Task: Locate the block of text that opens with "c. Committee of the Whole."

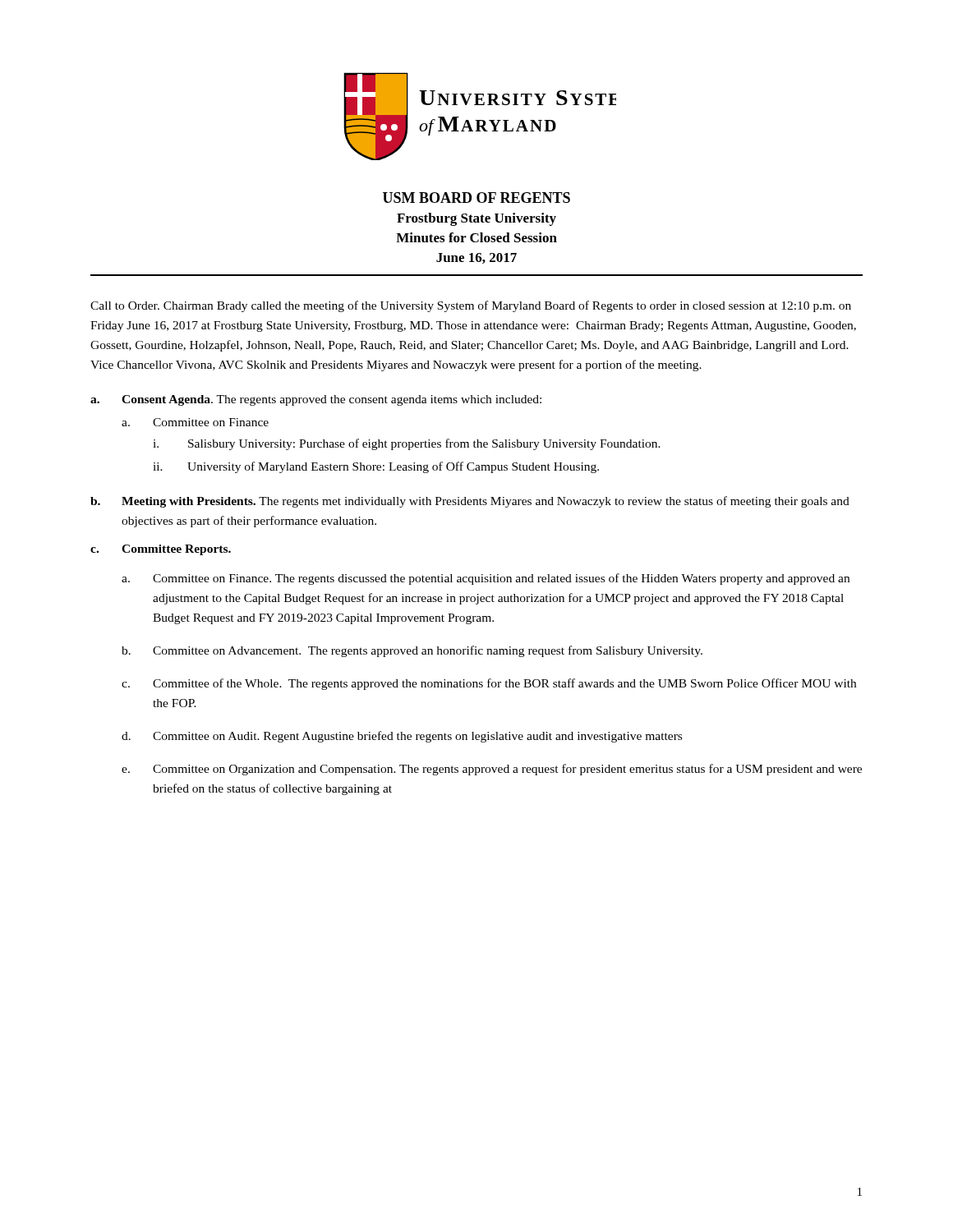Action: 492,693
